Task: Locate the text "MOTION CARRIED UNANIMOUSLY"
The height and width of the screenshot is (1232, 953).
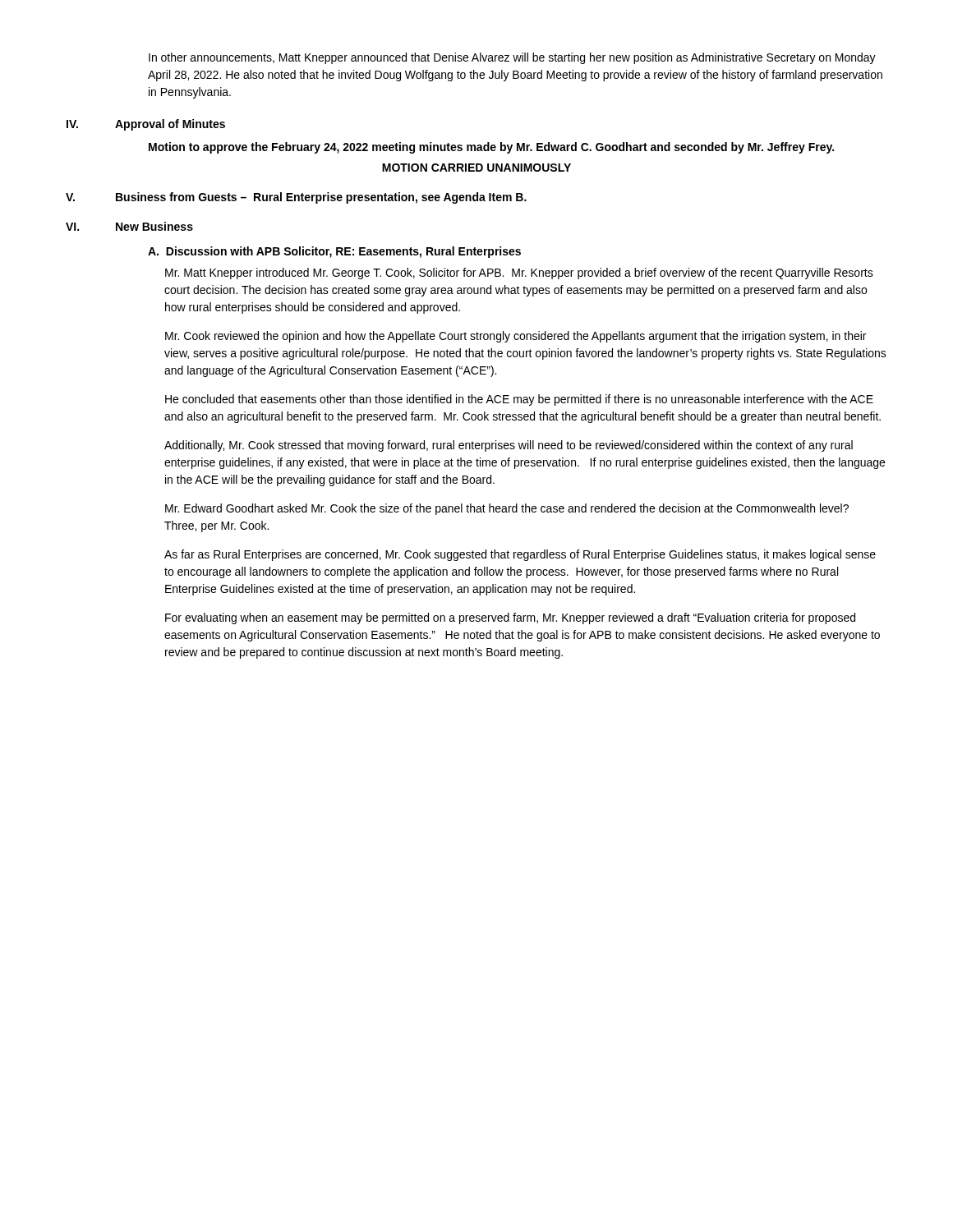Action: pos(476,168)
